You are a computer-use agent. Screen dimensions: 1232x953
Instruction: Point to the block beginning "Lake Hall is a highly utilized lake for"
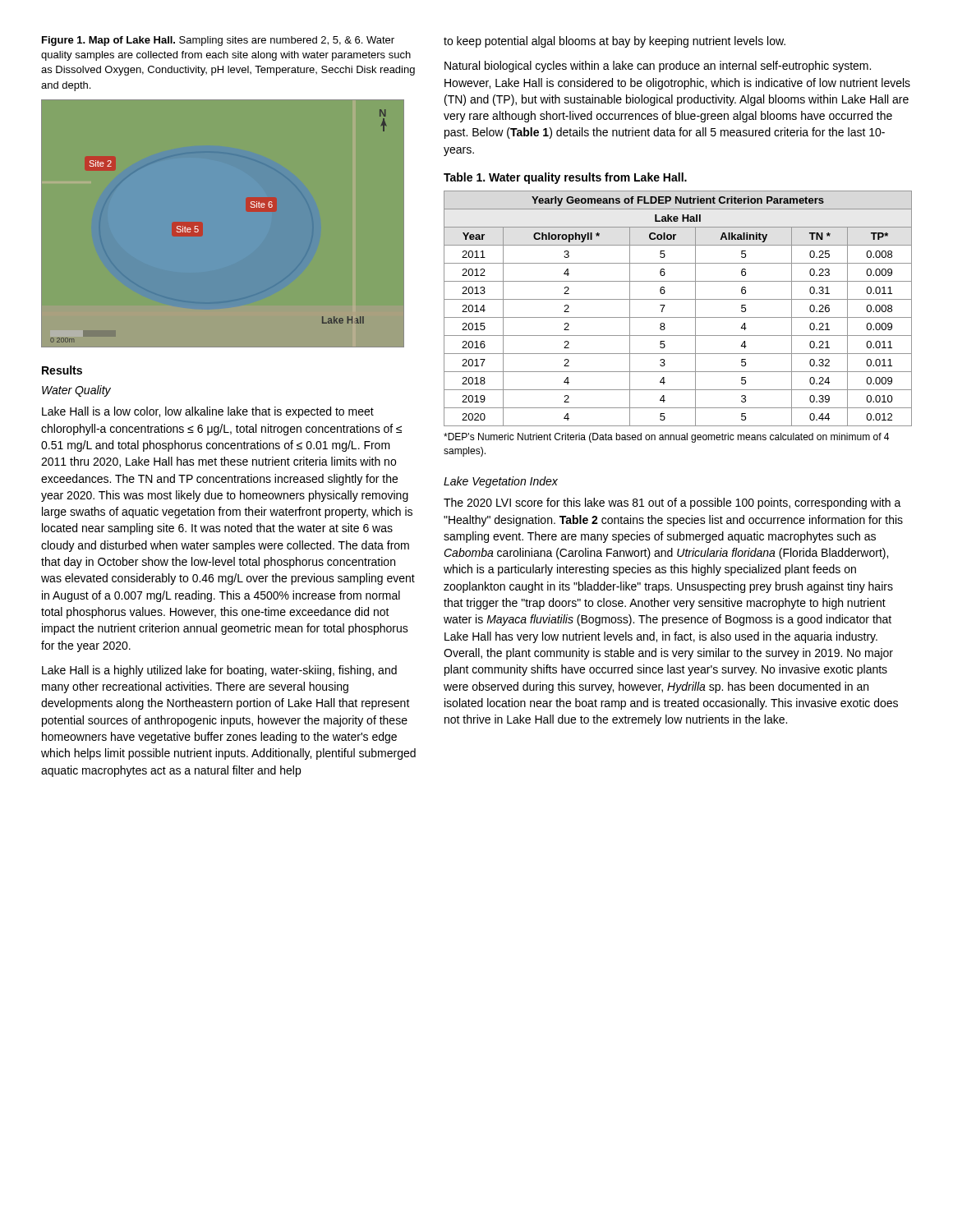(x=230, y=720)
